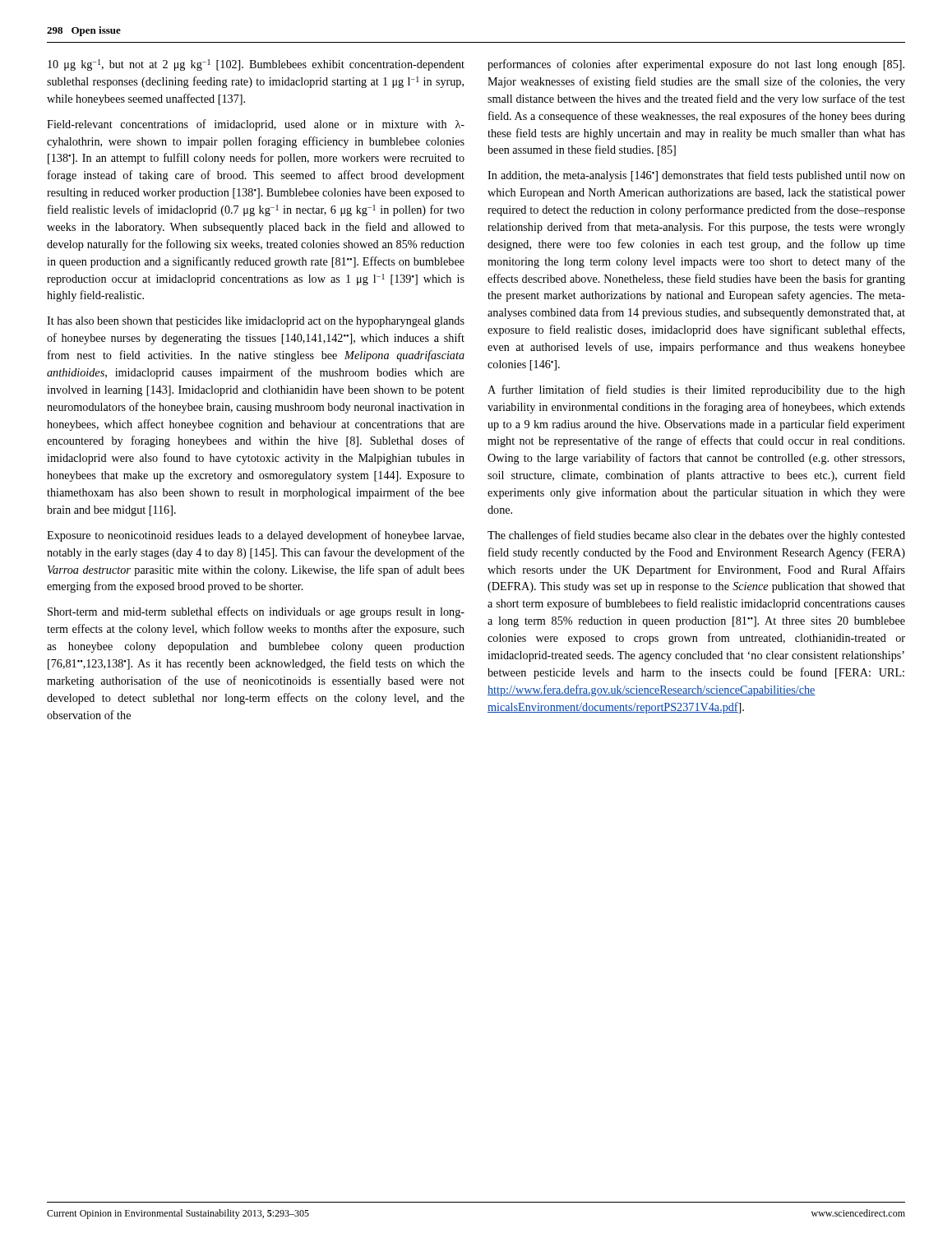Find the block on this page that starts "It has also been"

pos(256,416)
